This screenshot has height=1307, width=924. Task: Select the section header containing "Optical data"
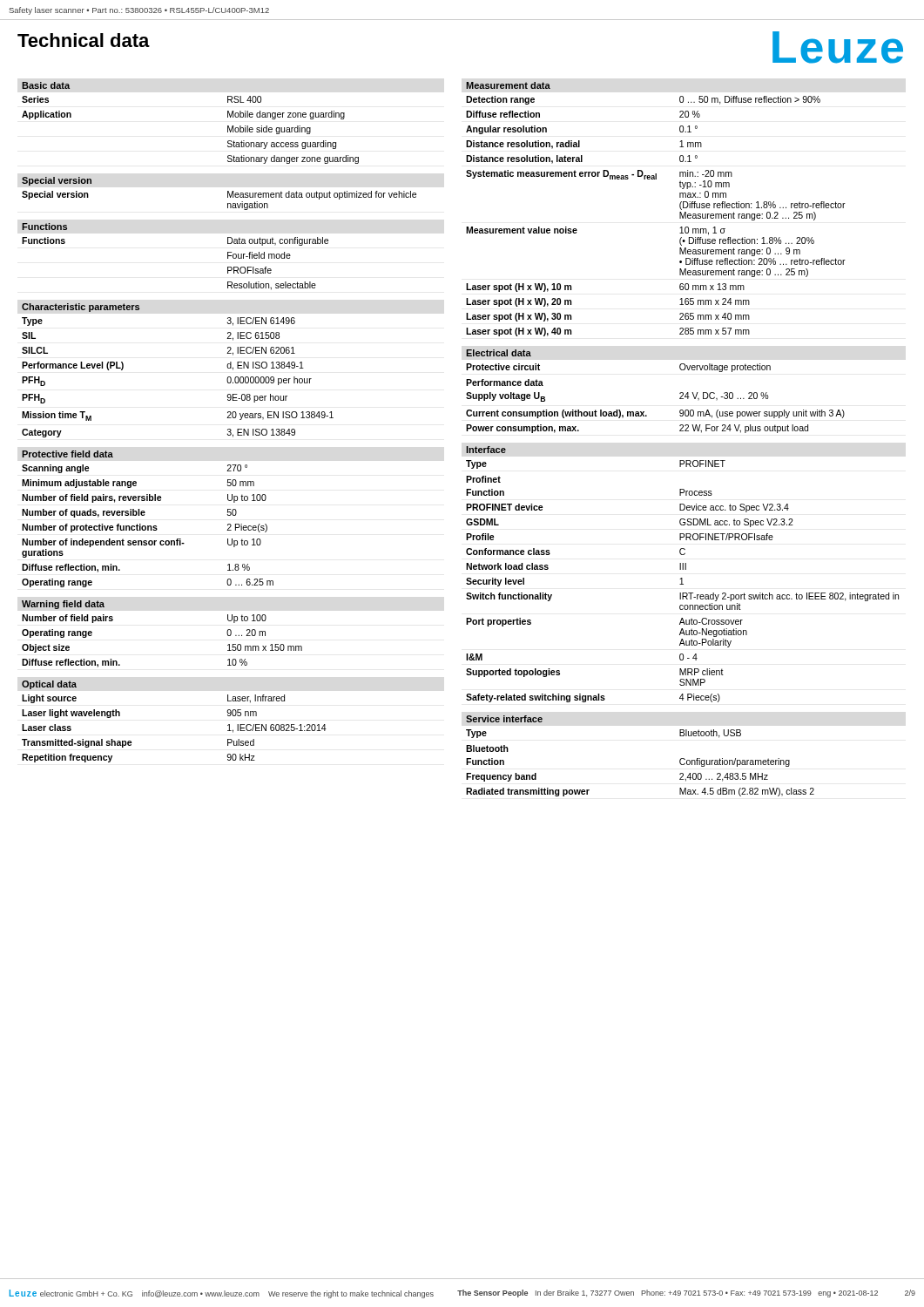[49, 684]
